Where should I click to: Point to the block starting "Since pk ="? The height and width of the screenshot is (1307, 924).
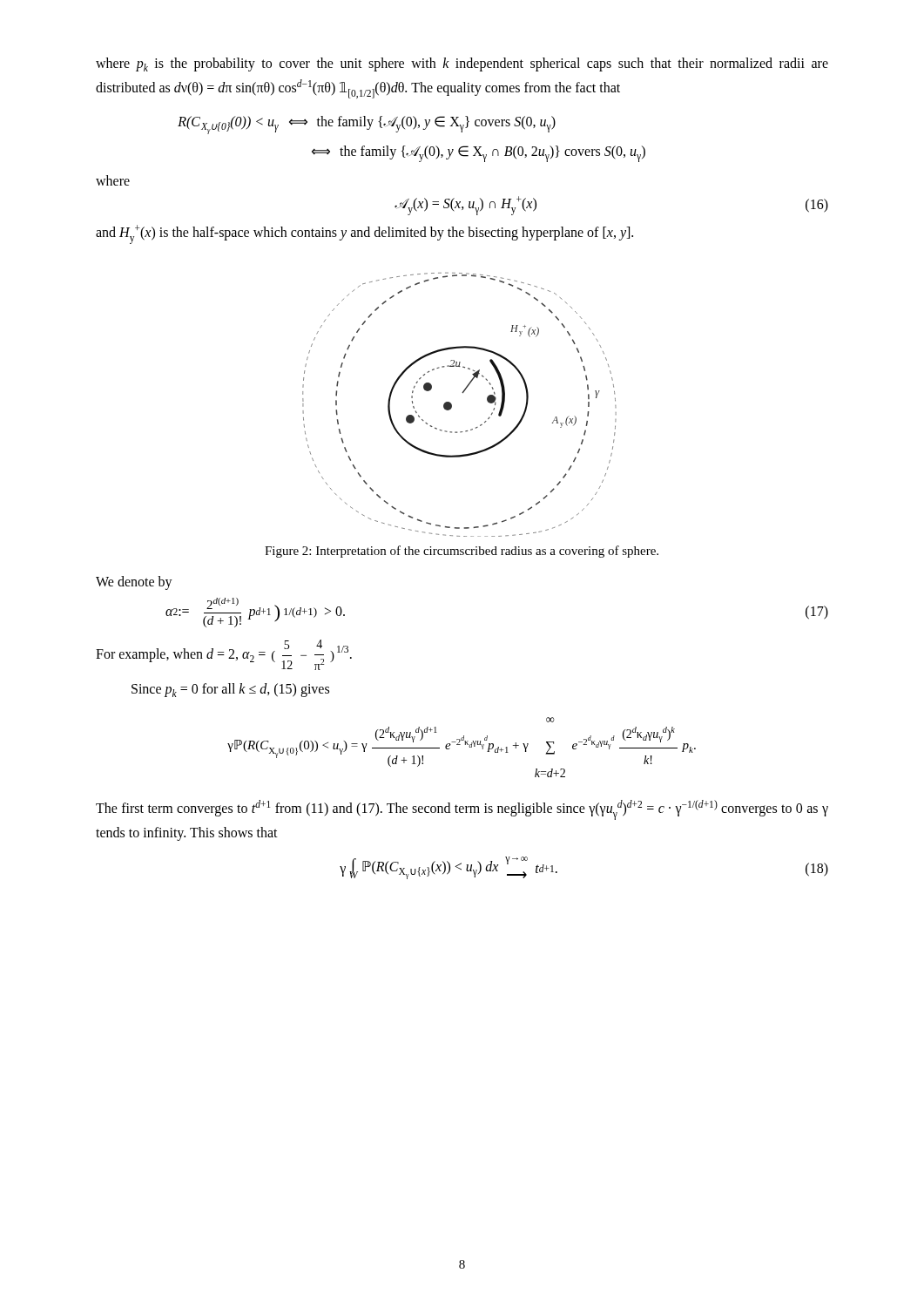tap(230, 690)
